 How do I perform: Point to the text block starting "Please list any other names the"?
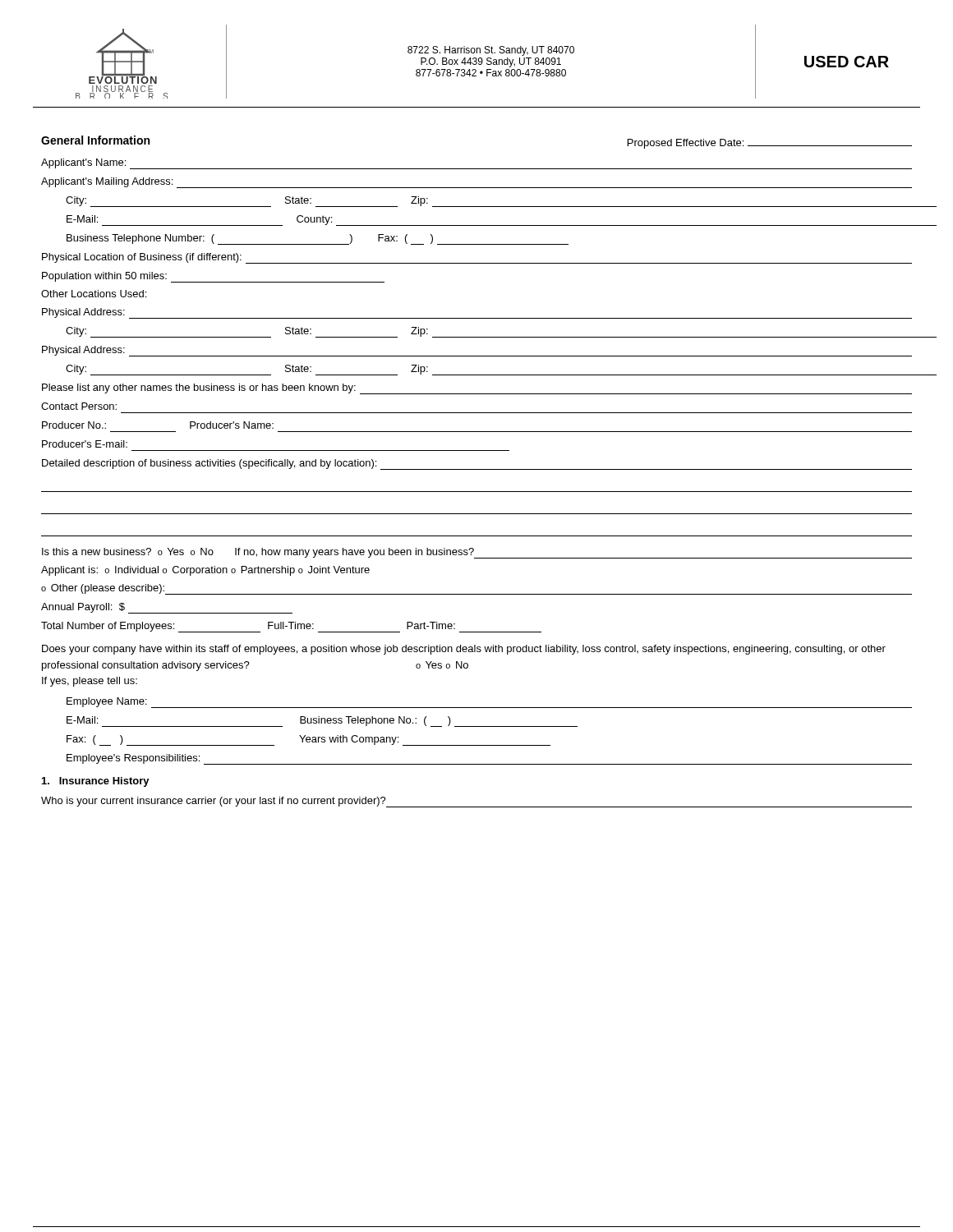pyautogui.click(x=476, y=387)
